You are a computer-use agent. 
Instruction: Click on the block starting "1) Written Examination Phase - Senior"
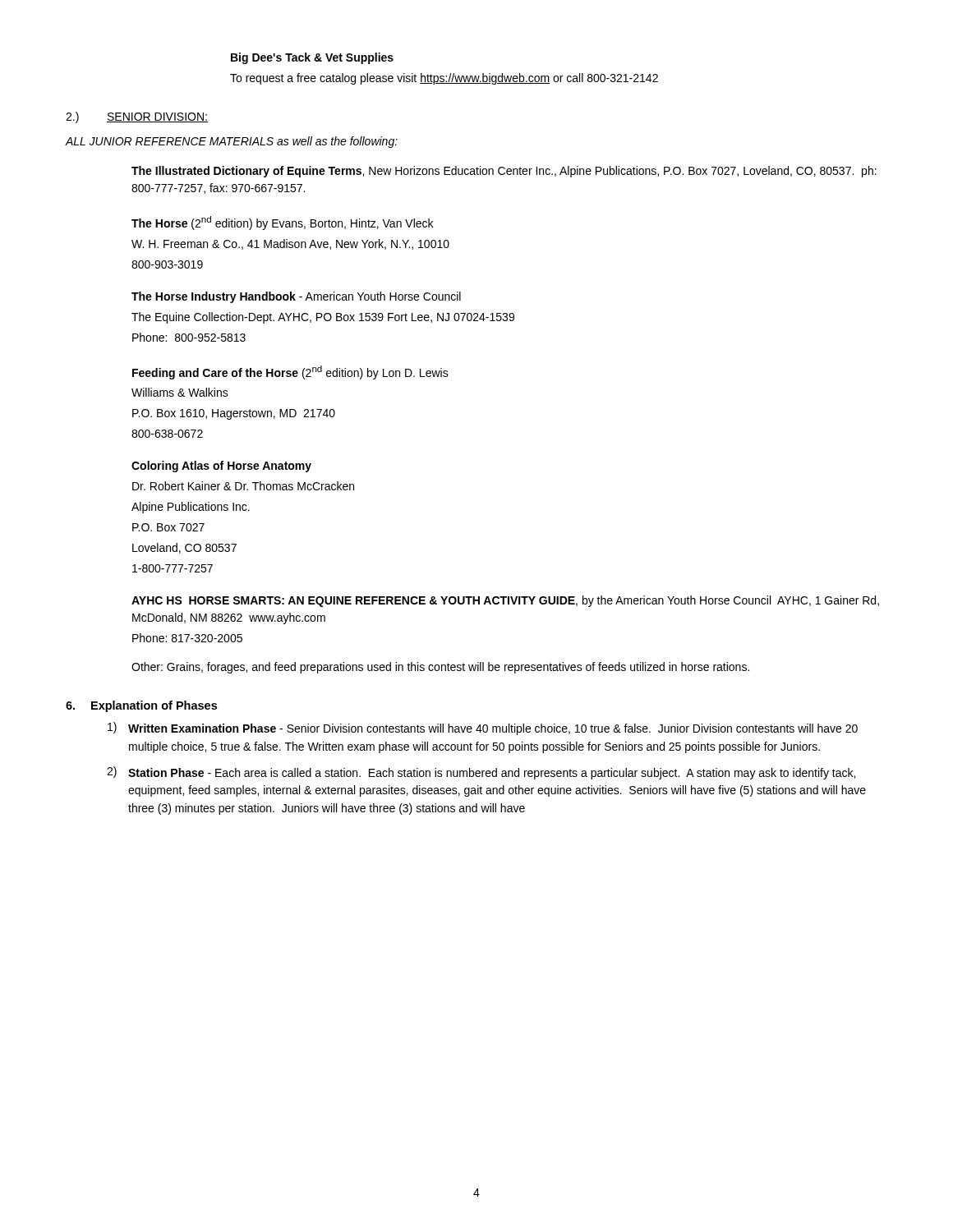point(497,738)
